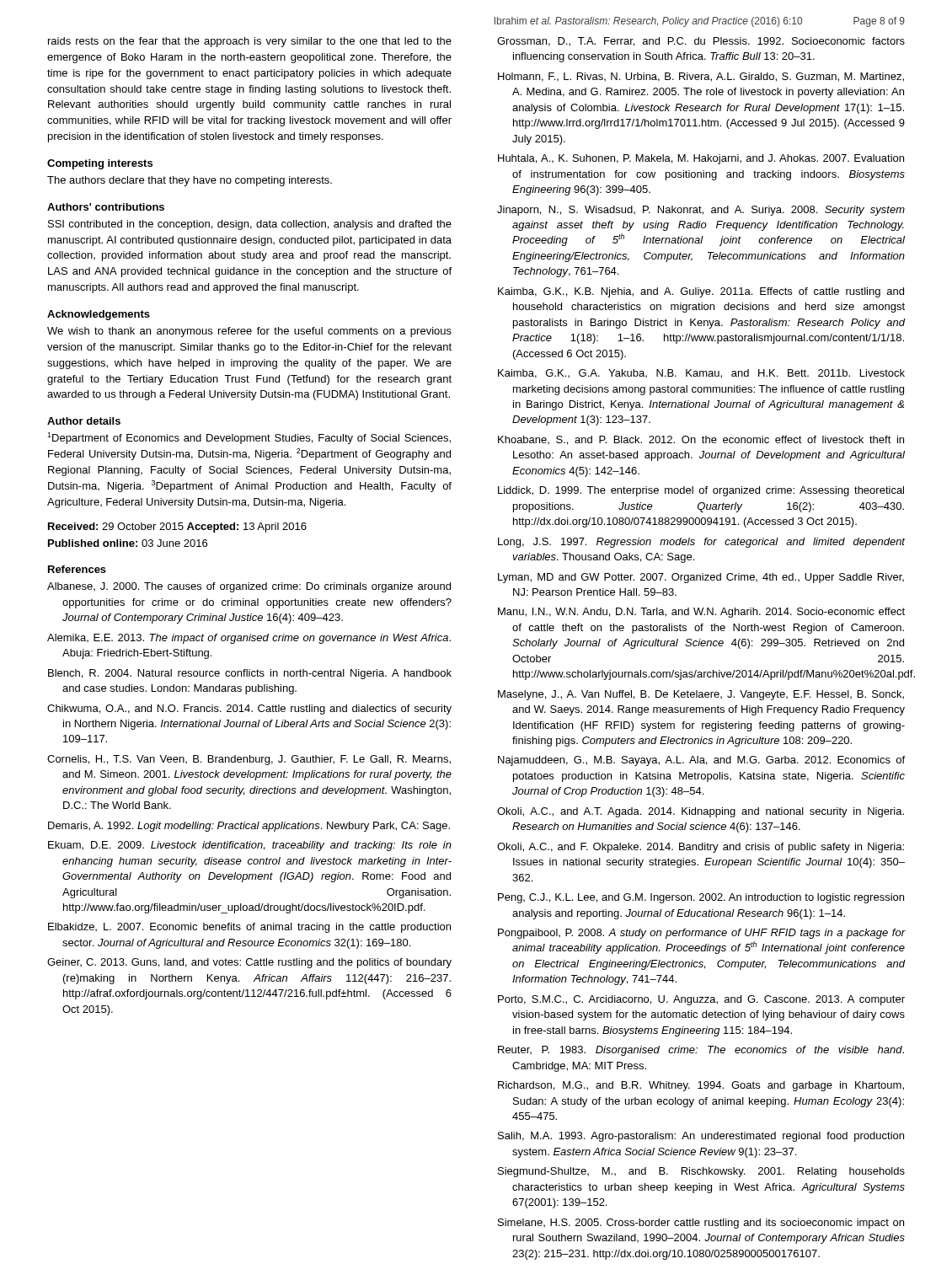952x1264 pixels.
Task: Select the list item with the text "Okoli, A.C., and F. Okpaleke. 2014. Banditry and"
Action: pyautogui.click(x=701, y=862)
